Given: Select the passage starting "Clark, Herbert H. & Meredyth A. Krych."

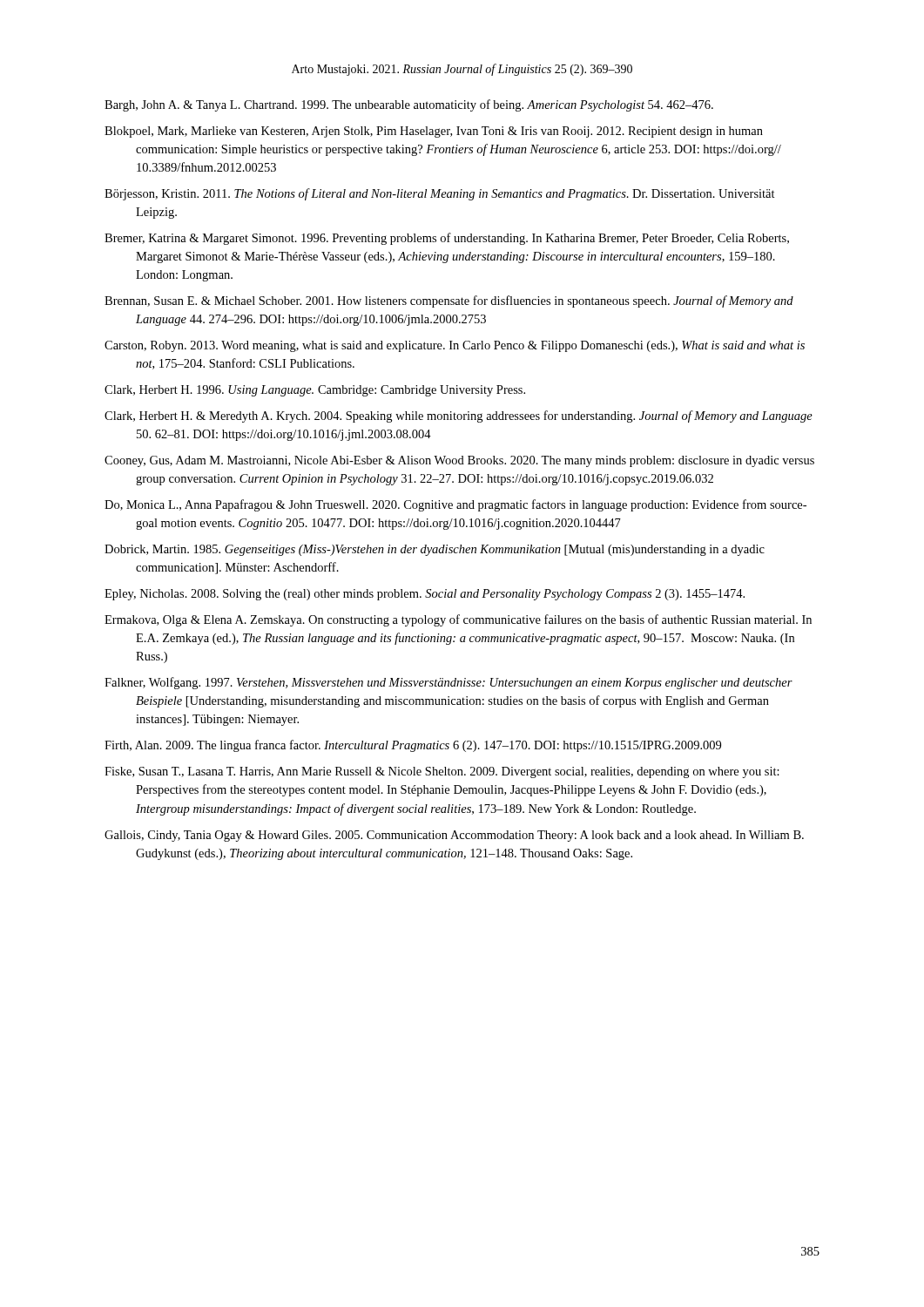Looking at the screenshot, I should point(458,425).
